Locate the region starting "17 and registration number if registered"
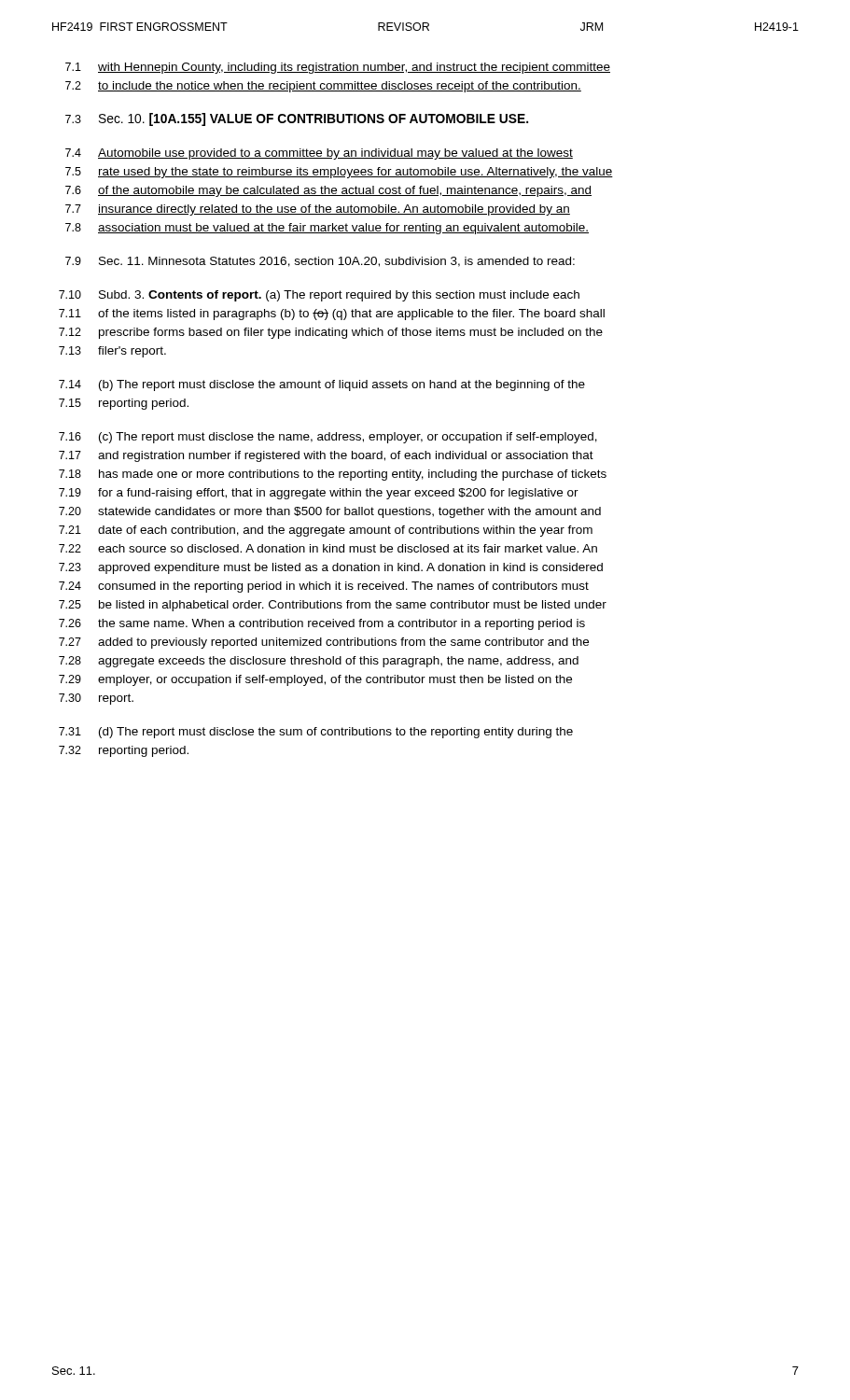Image resolution: width=850 pixels, height=1400 pixels. (x=322, y=455)
